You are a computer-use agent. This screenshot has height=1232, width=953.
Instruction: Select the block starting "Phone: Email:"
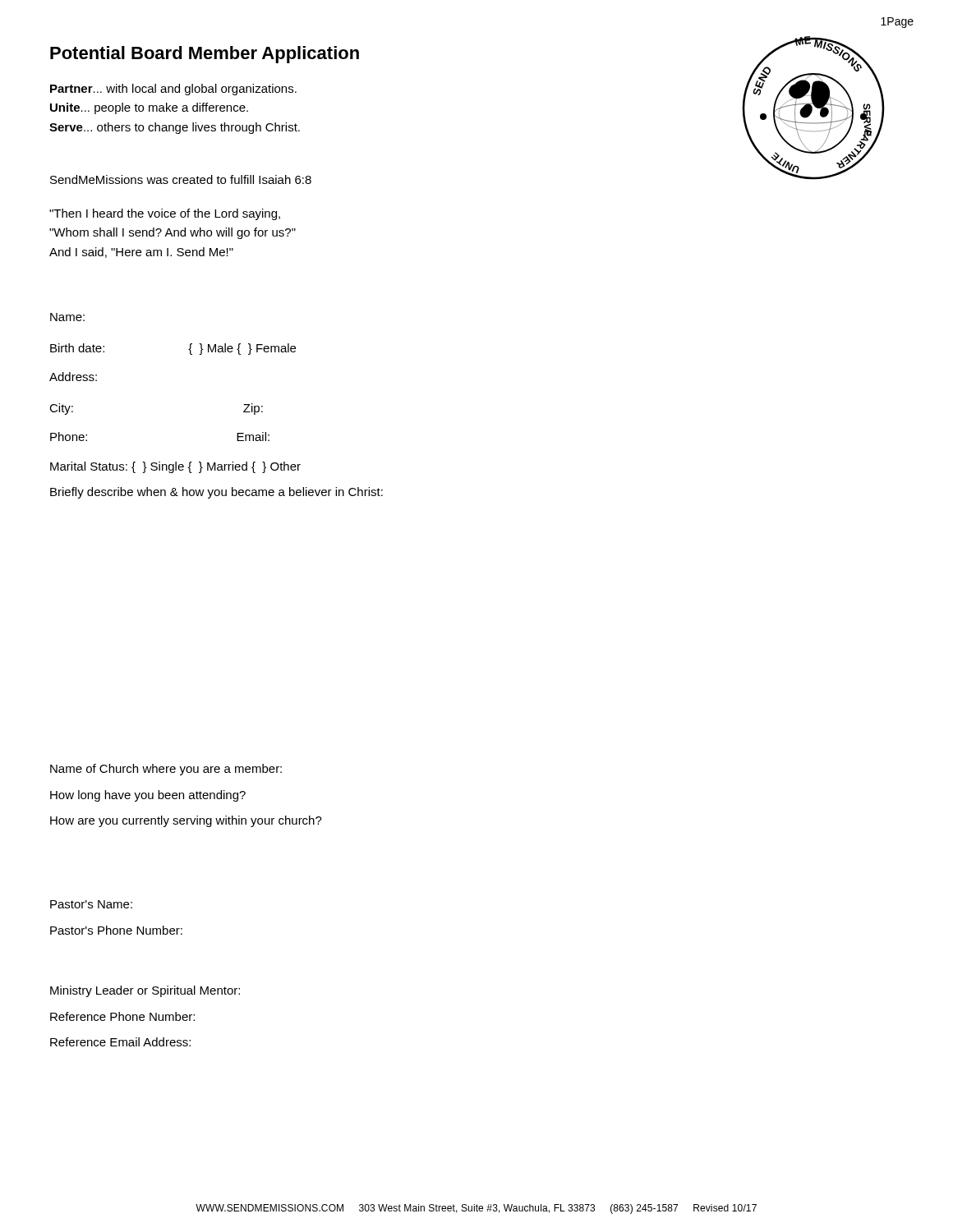pos(67,436)
